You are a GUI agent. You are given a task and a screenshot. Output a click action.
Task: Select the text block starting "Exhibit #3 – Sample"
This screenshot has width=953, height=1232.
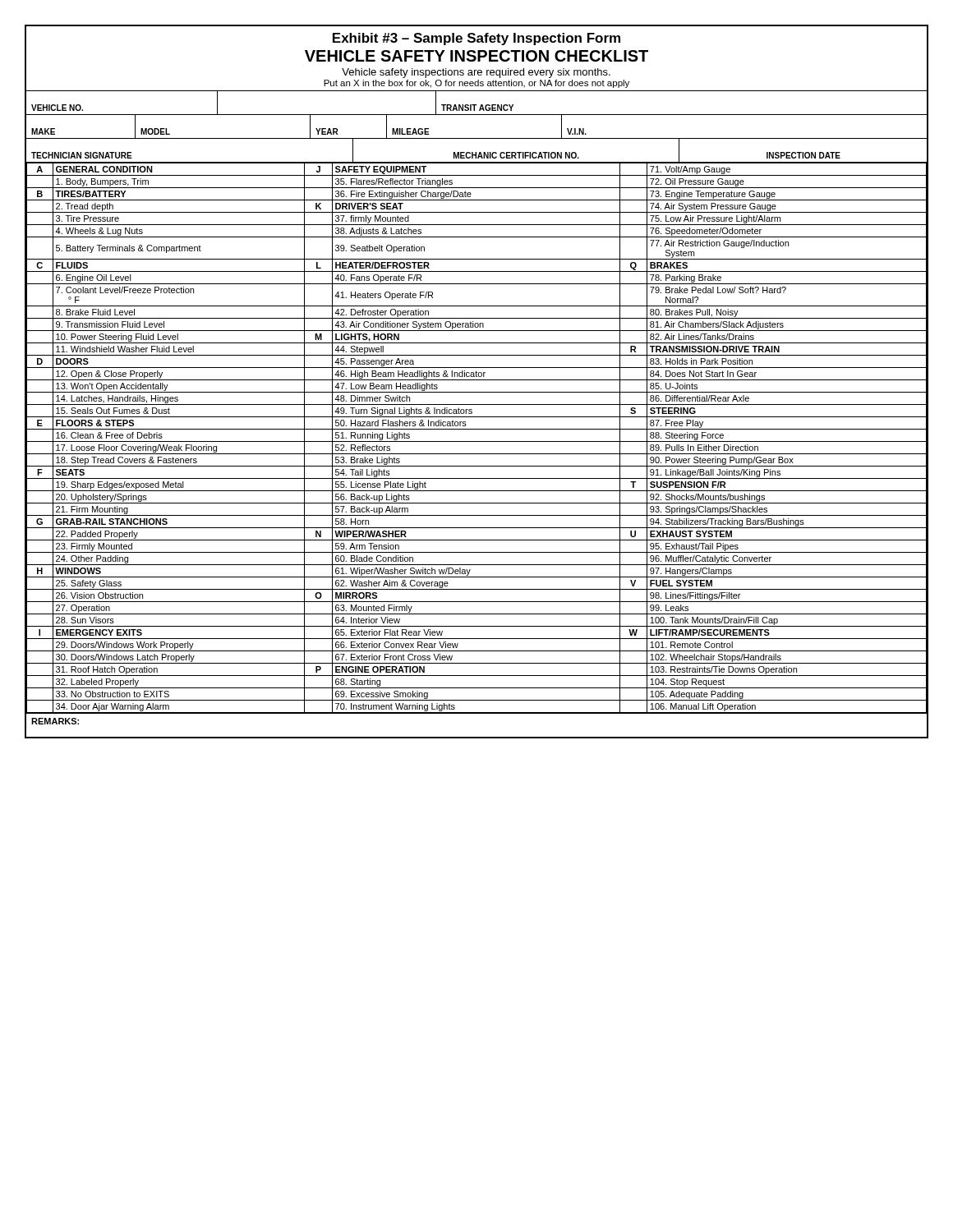click(x=476, y=59)
